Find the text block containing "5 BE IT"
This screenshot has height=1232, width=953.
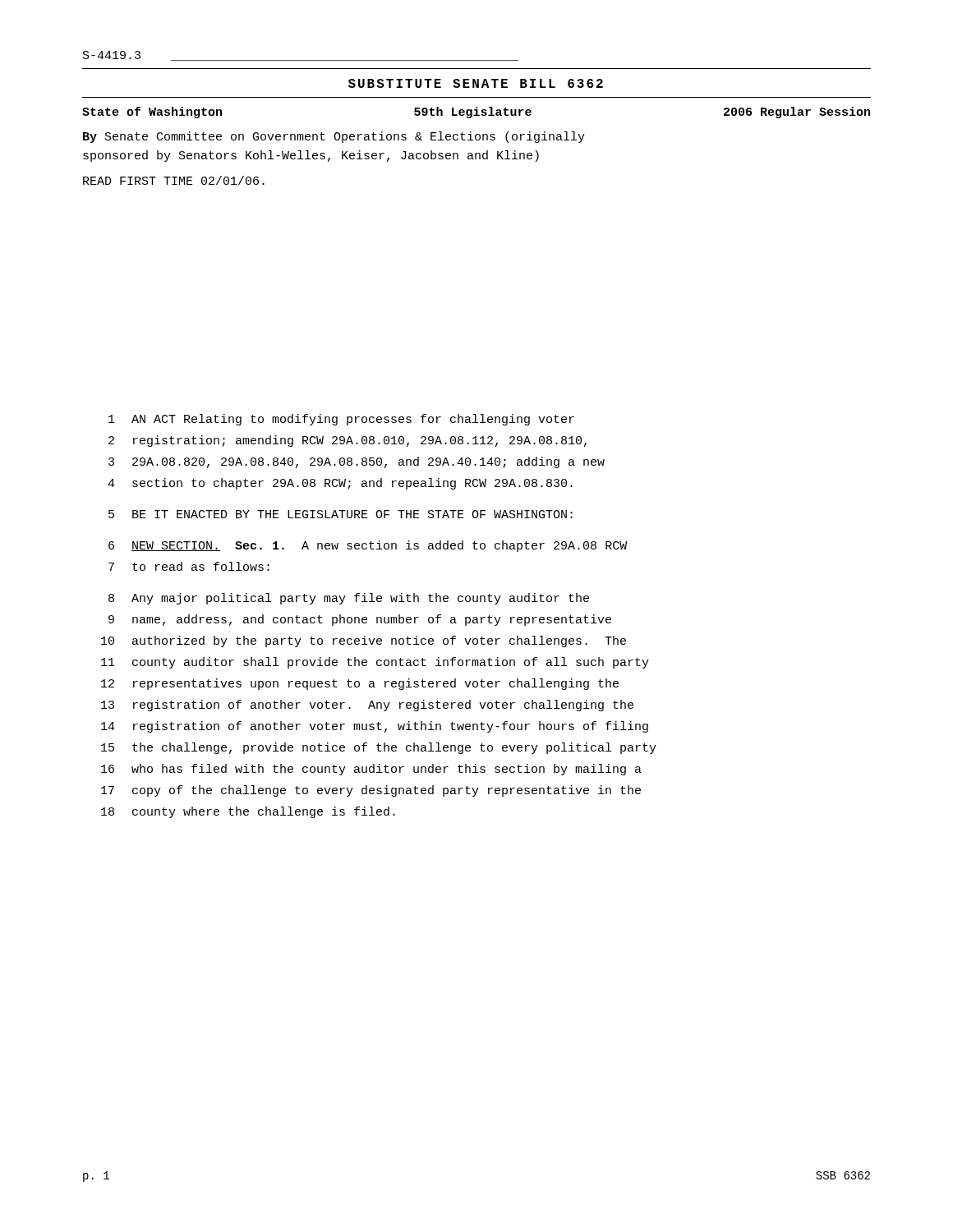coord(476,516)
